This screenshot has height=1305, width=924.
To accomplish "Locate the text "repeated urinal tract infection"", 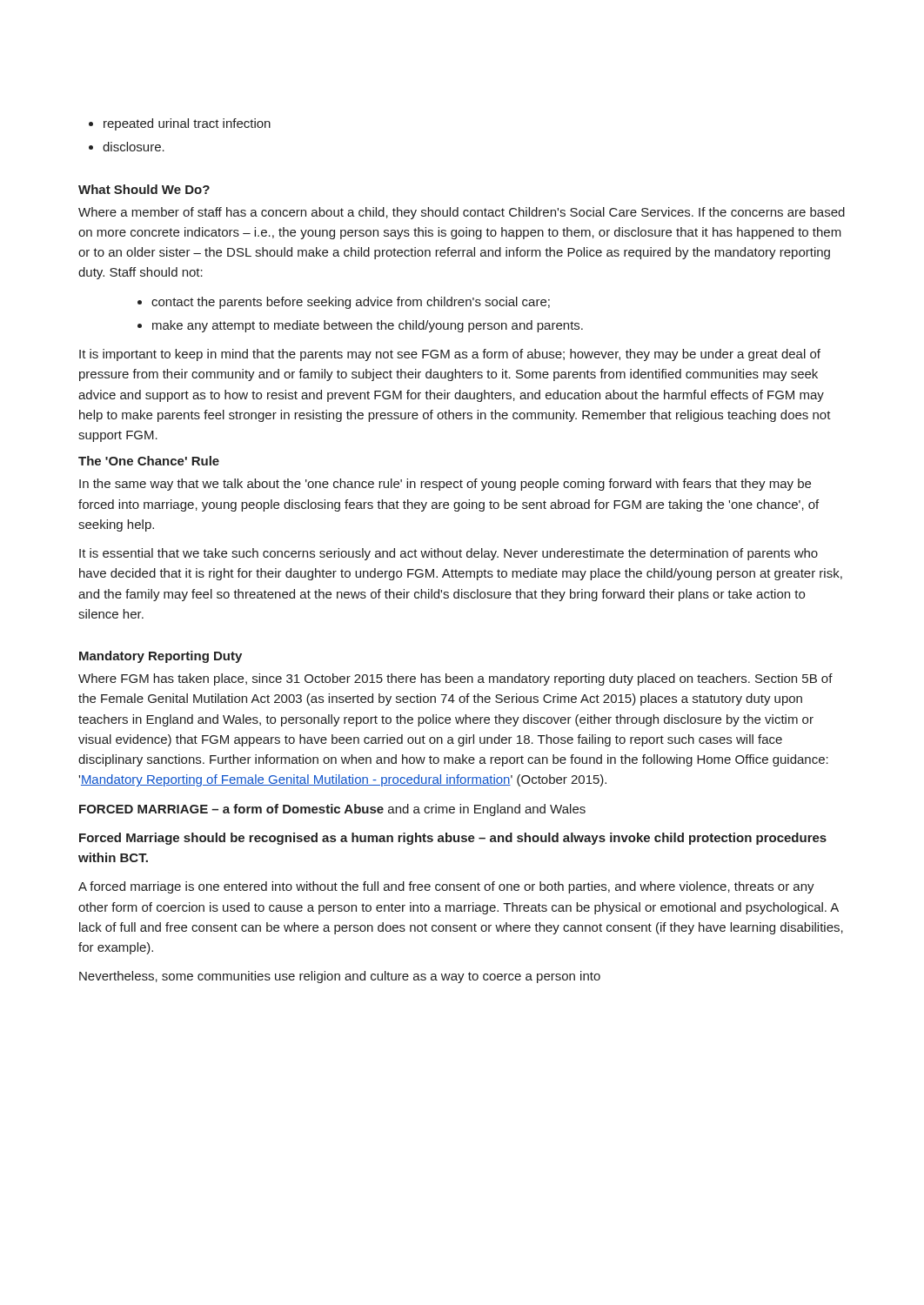I will 187,123.
